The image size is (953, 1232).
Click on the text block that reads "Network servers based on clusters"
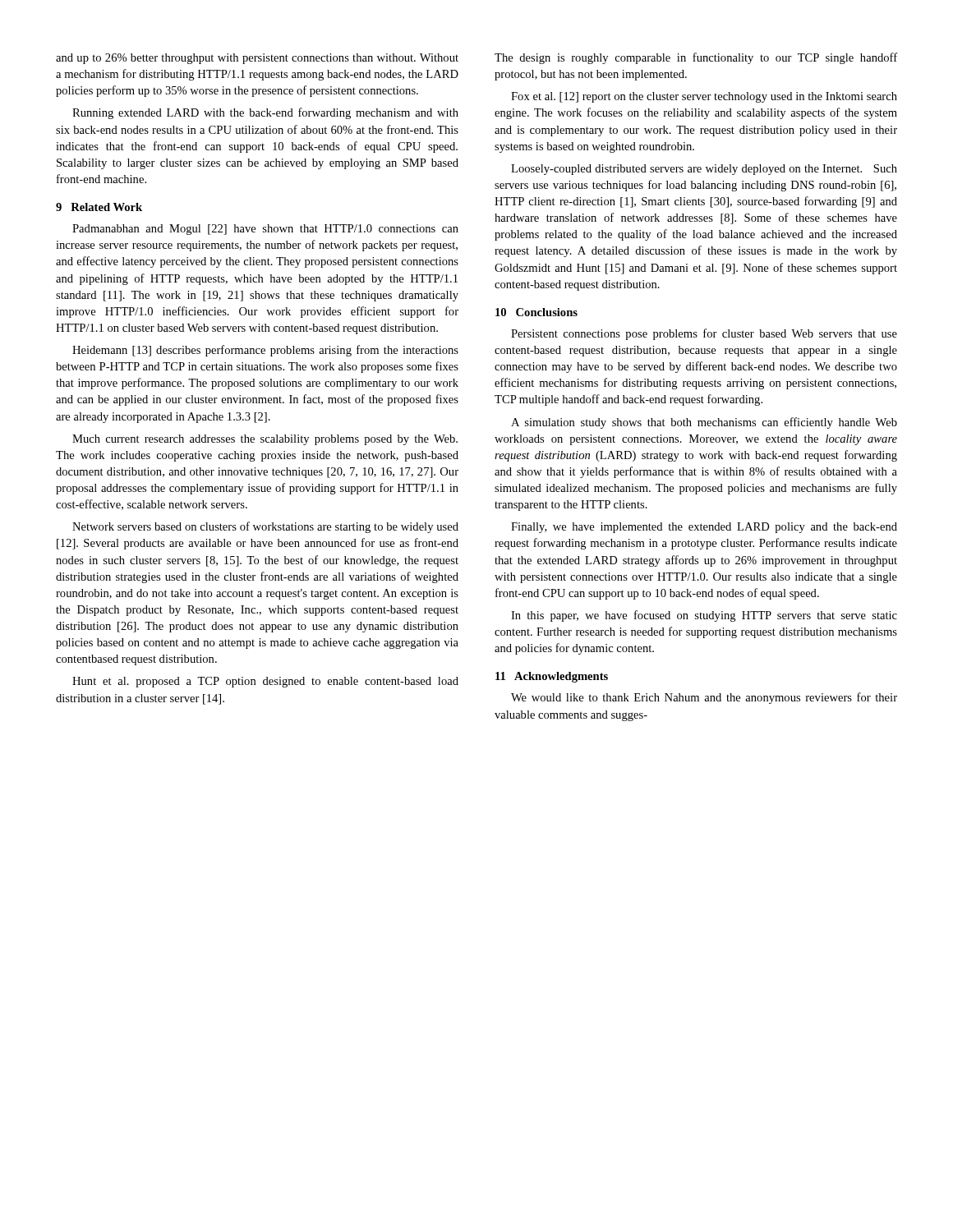pyautogui.click(x=257, y=593)
